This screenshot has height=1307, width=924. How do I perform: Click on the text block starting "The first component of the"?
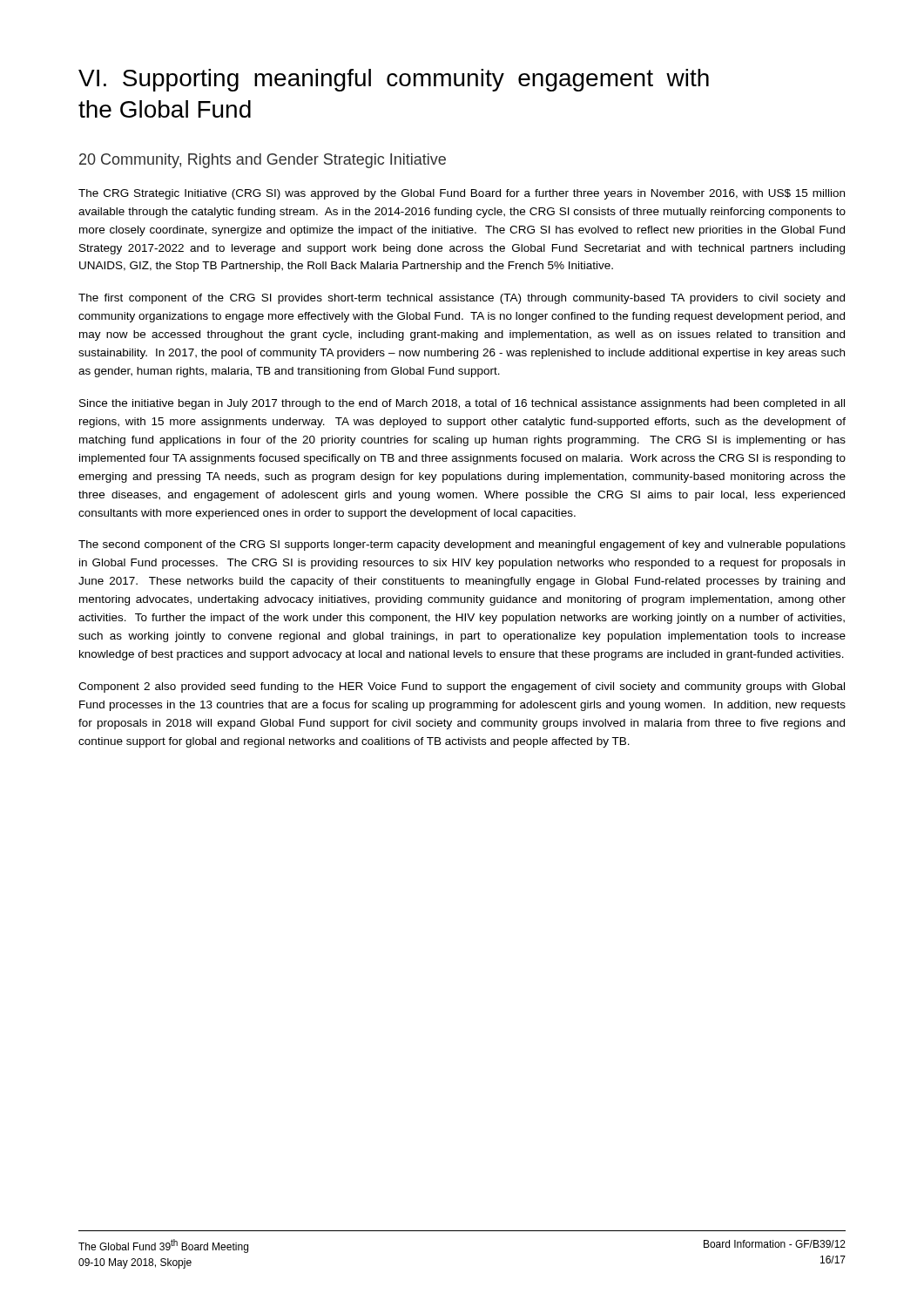point(462,334)
